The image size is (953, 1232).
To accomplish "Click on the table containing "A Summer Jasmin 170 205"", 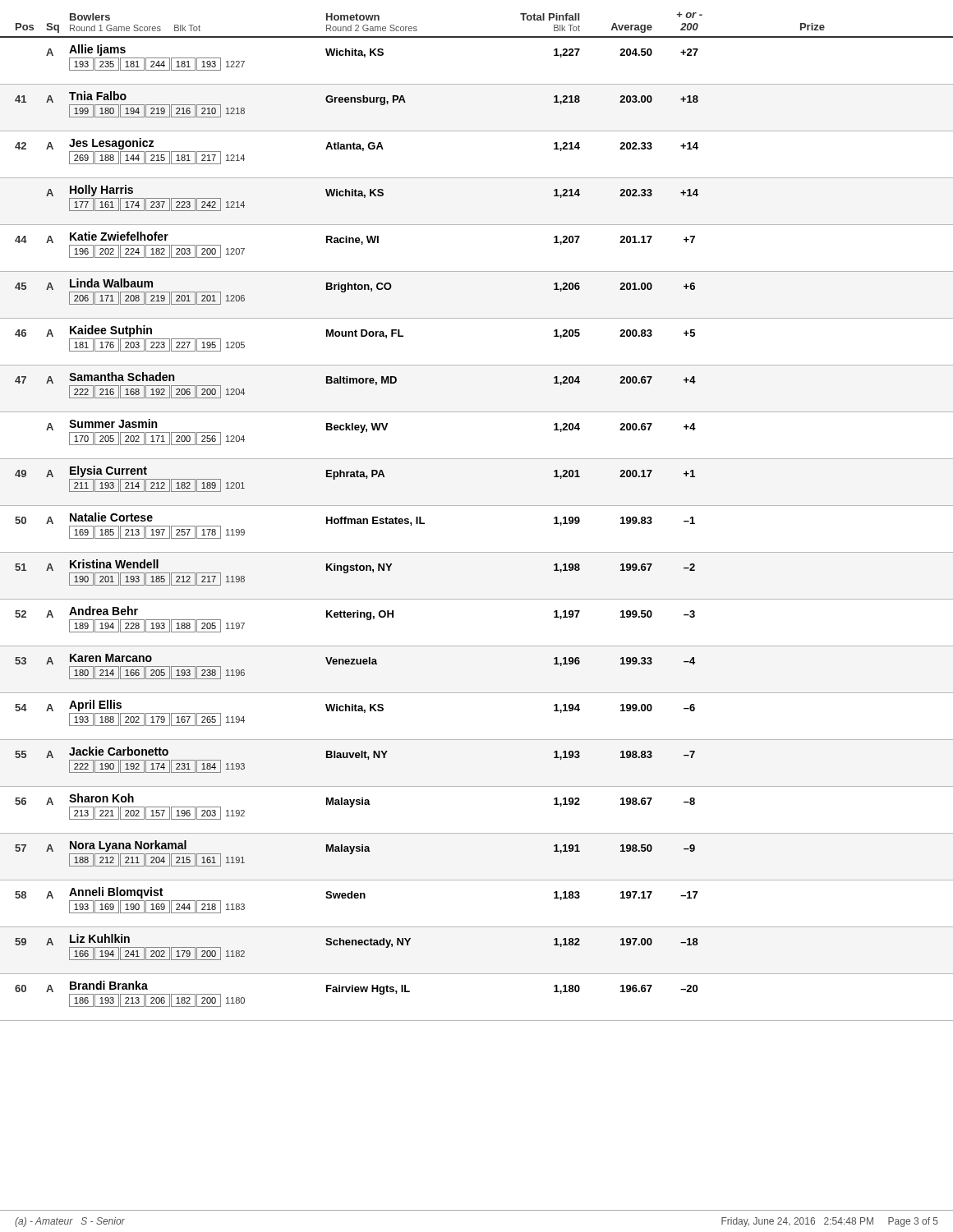I will [x=476, y=436].
